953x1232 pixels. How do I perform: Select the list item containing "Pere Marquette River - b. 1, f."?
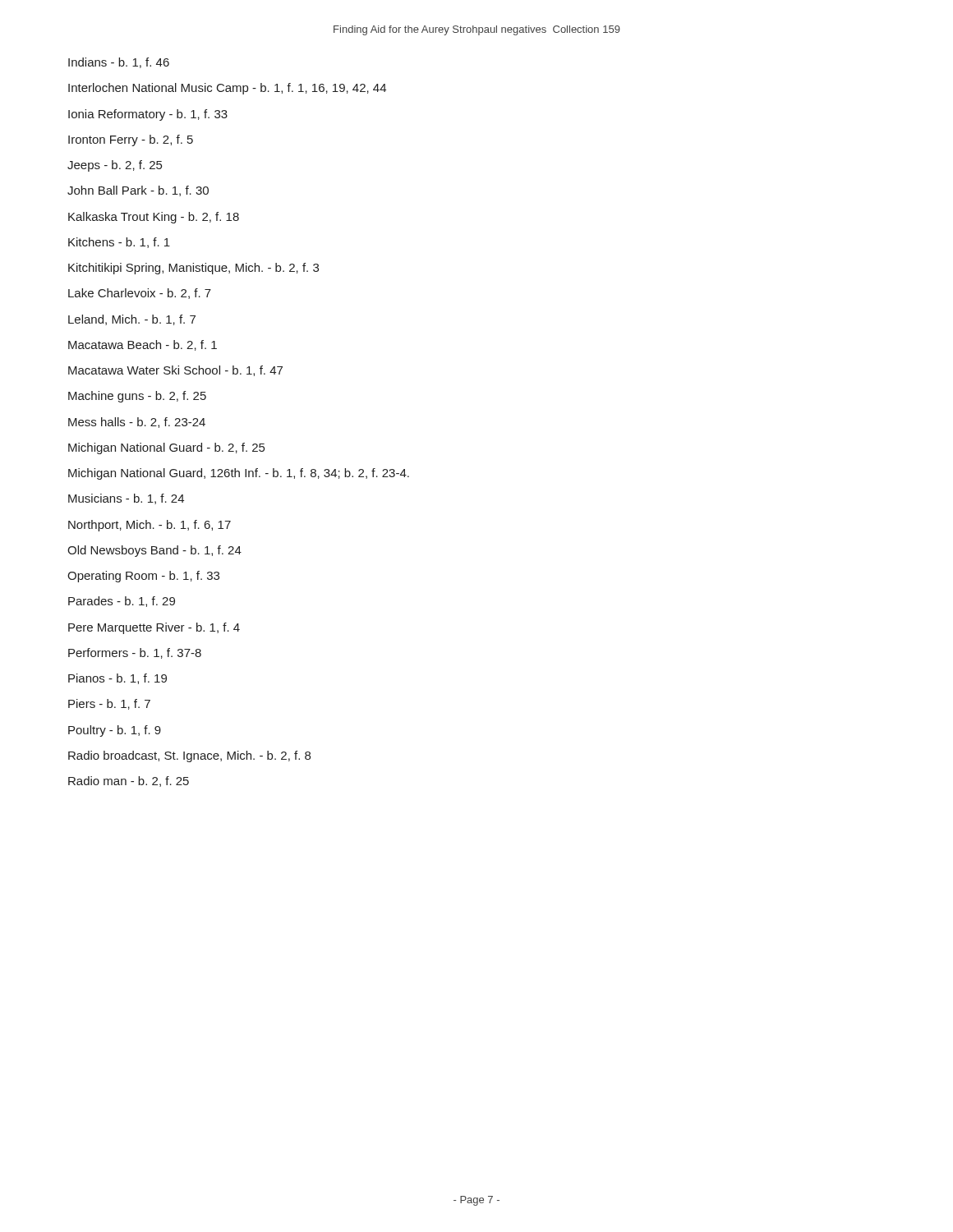pyautogui.click(x=154, y=627)
